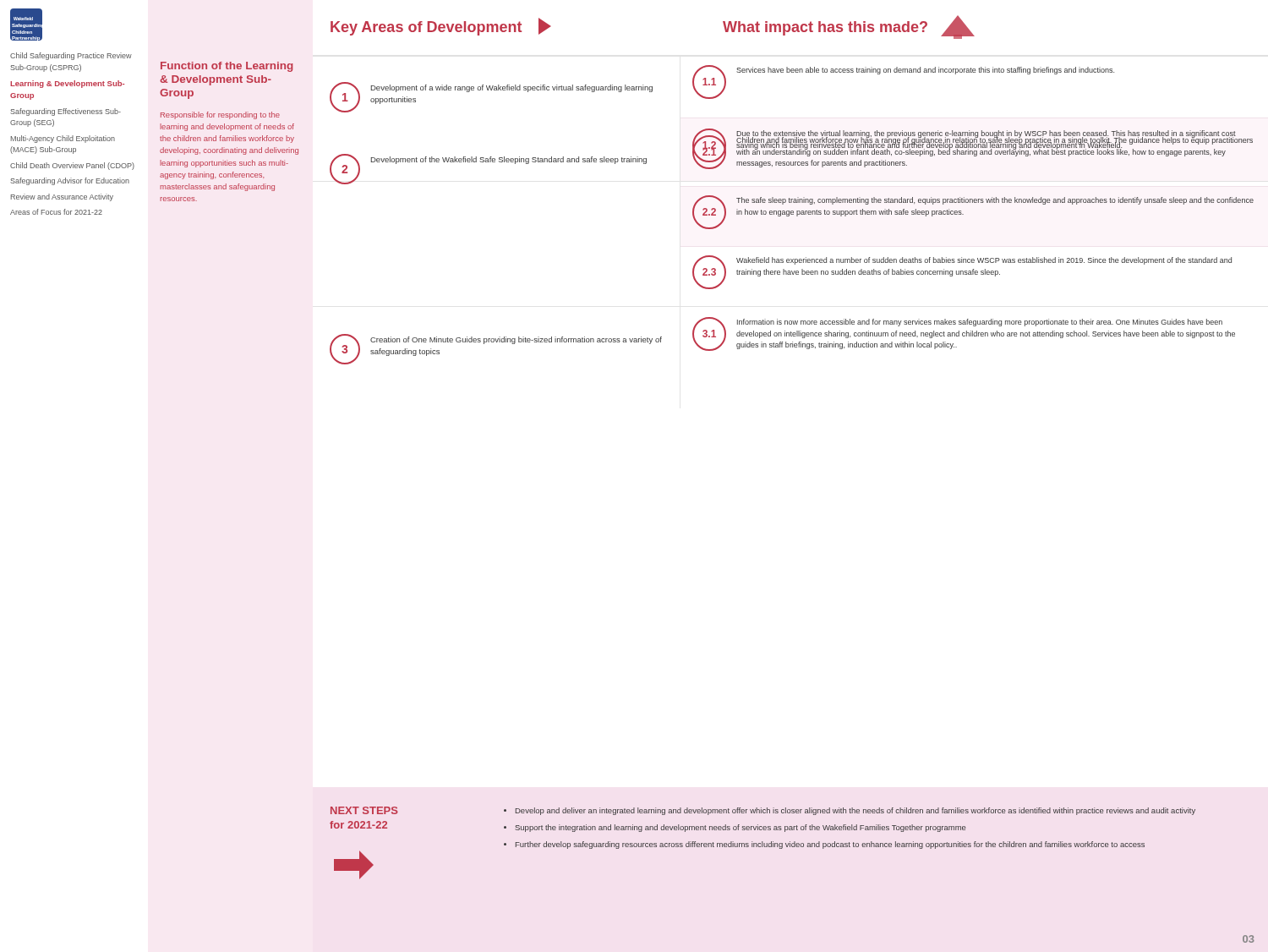Viewport: 1268px width, 952px height.
Task: Locate the block of text that opens with "2 Development of the Wakefield Safe Sleeping Standard"
Action: [x=488, y=169]
